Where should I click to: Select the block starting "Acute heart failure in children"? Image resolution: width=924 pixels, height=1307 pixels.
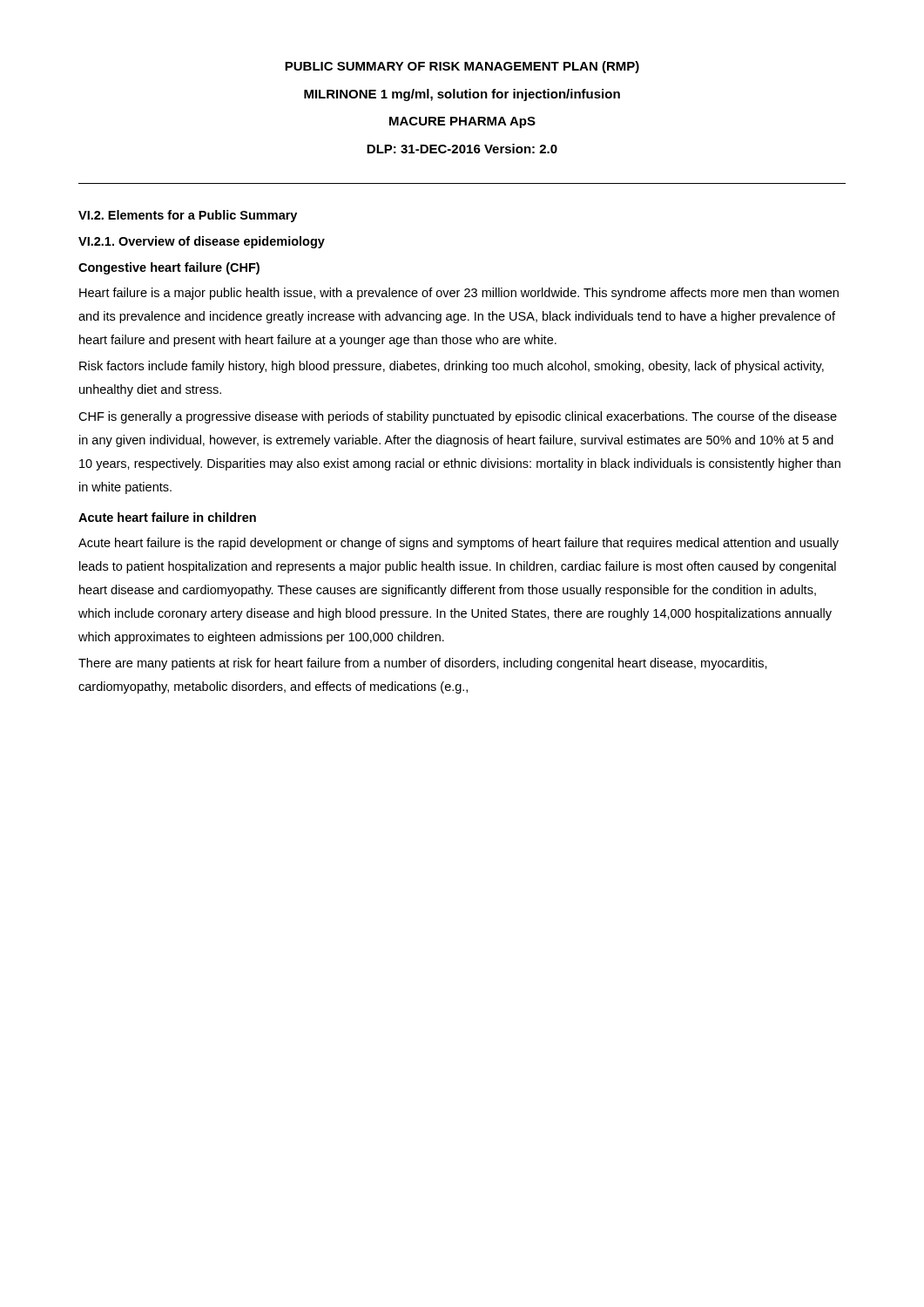167,518
